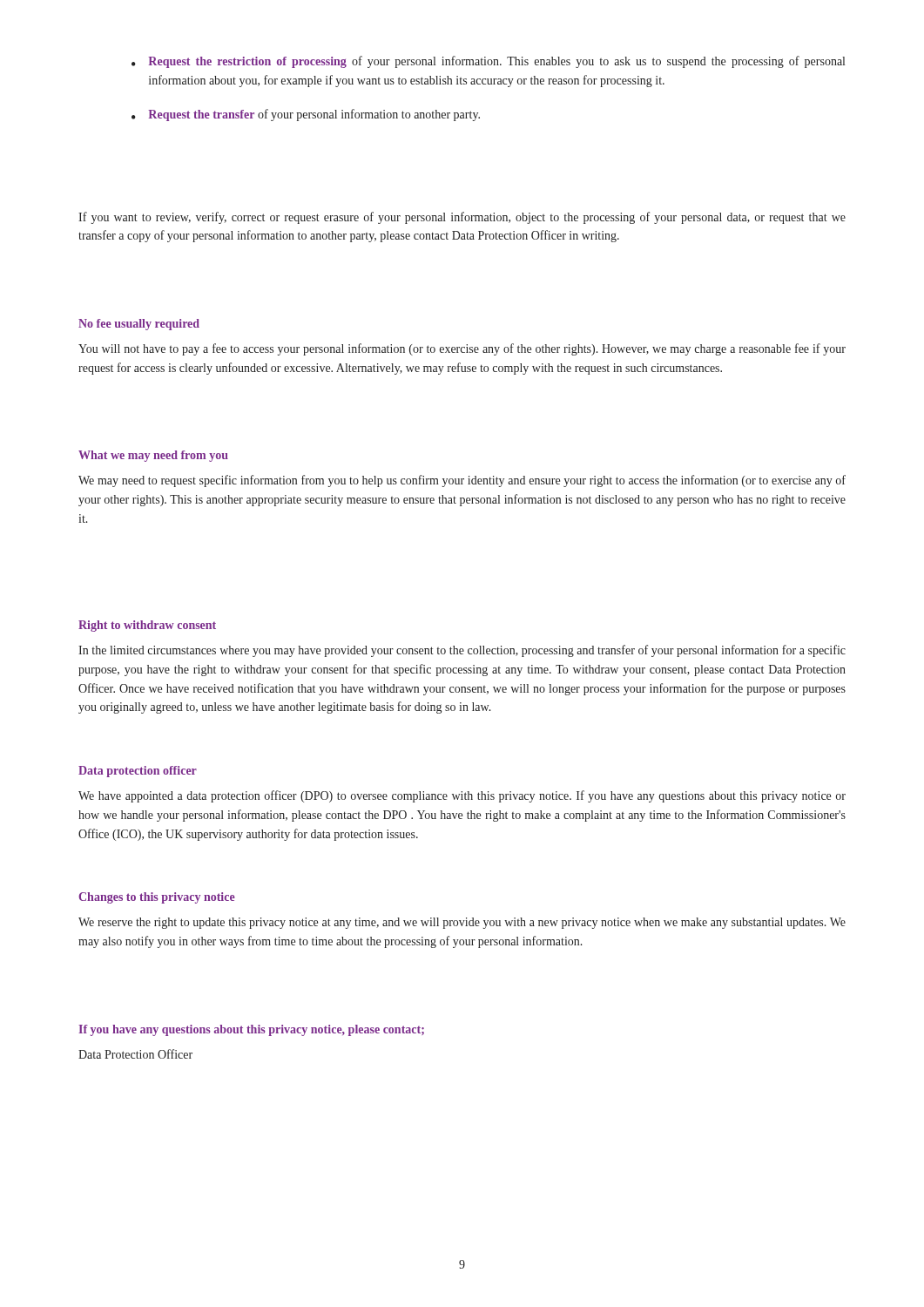Click the passage that begins "• Request the transfer of"

click(488, 118)
